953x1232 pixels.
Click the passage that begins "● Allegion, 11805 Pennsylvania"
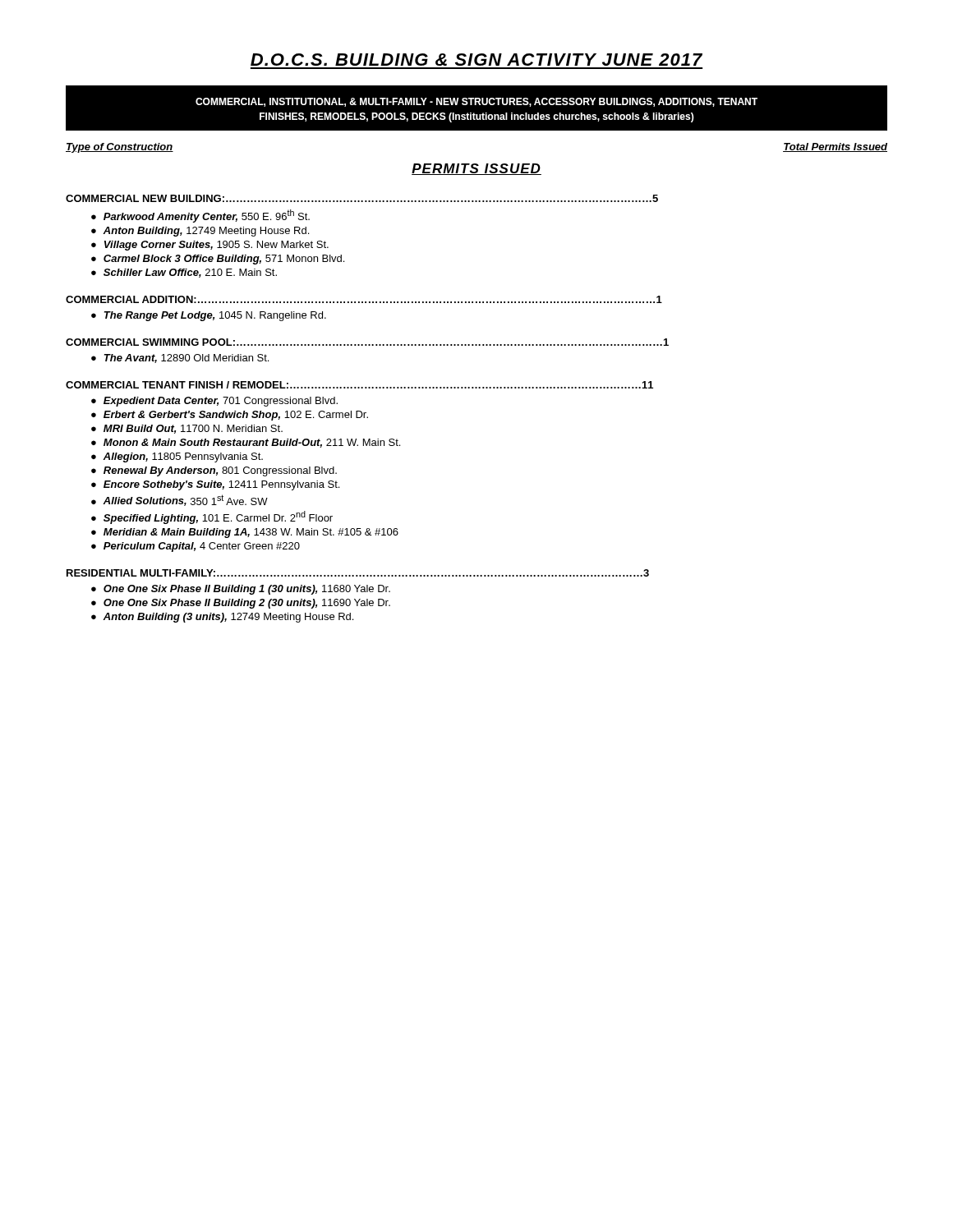click(177, 457)
